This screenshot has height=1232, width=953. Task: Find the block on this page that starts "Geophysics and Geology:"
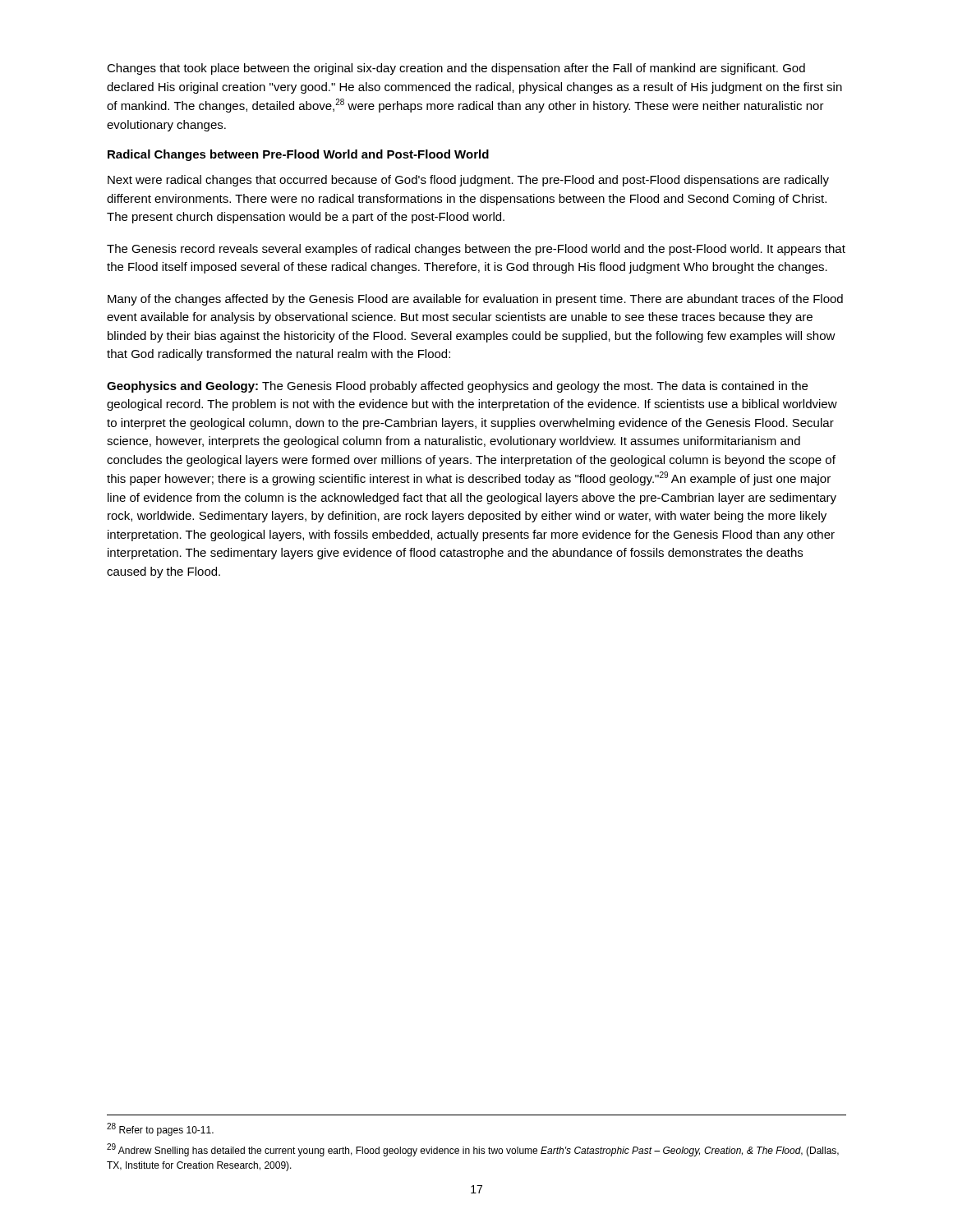[x=472, y=478]
